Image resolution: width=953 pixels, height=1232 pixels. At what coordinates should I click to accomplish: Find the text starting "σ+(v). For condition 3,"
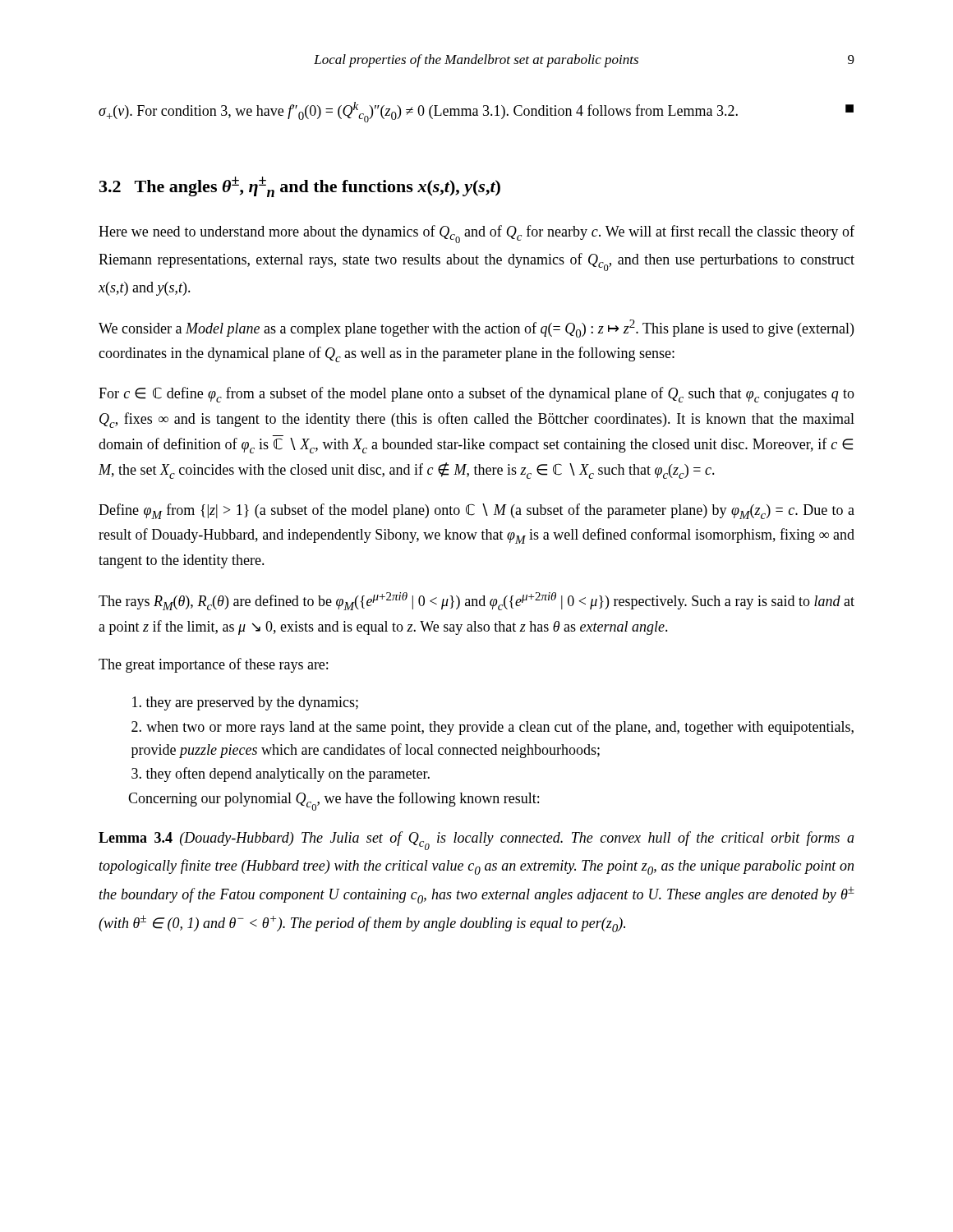476,111
